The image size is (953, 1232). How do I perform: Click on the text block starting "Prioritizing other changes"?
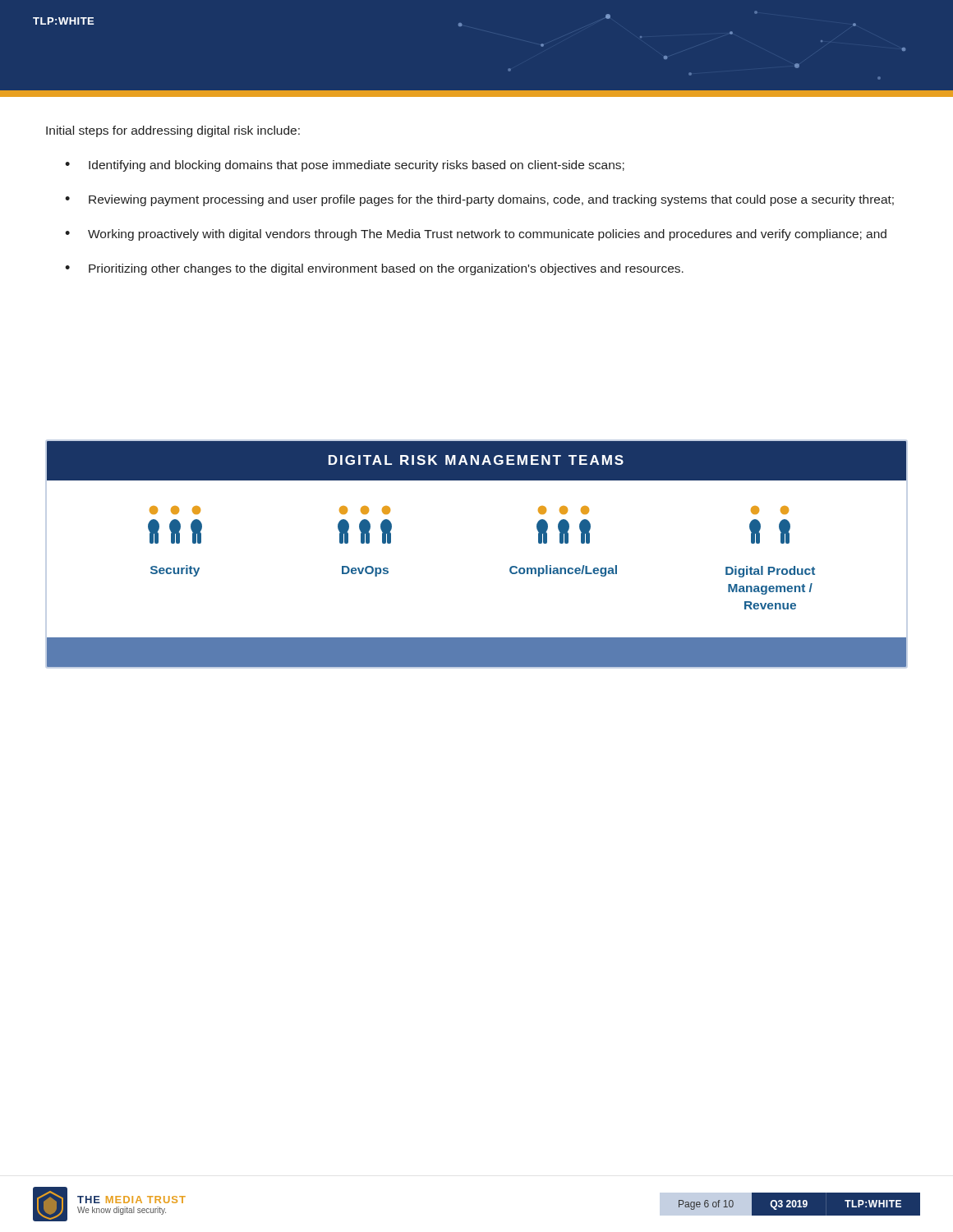tap(386, 268)
